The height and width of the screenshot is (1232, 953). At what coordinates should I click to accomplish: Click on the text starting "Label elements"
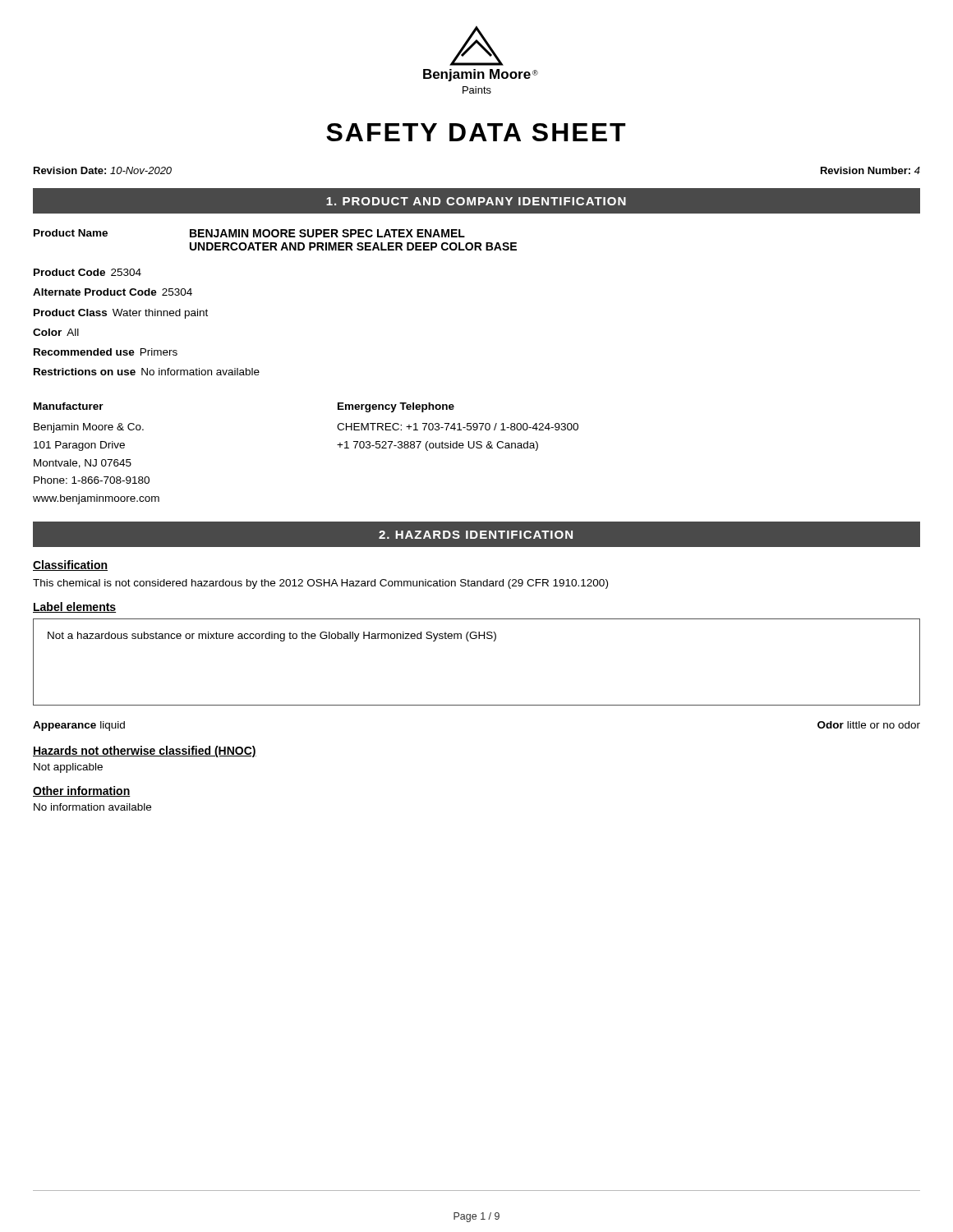point(74,607)
